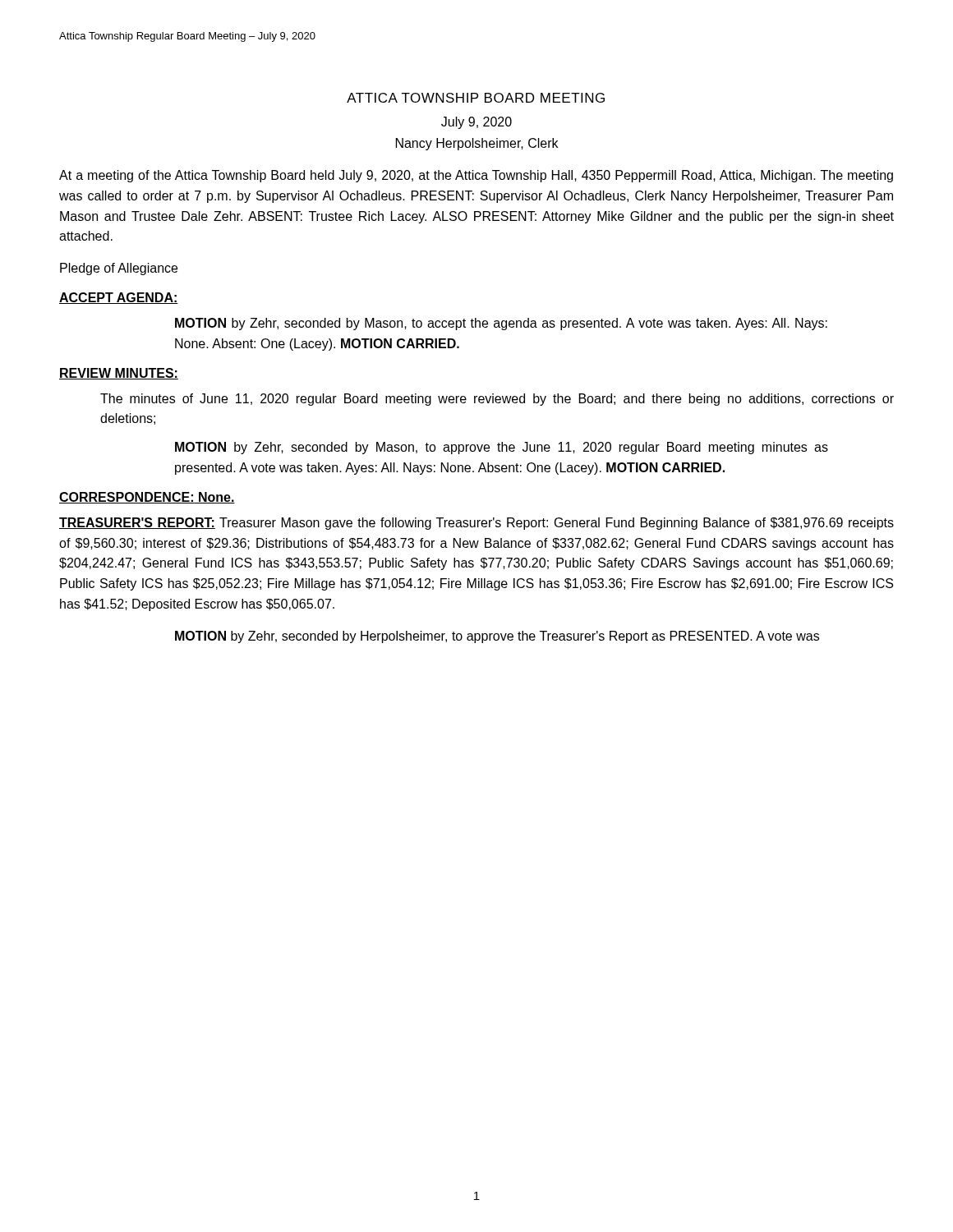Click on the text block containing "TREASURER'S REPORT: Treasurer"
Viewport: 953px width, 1232px height.
(x=476, y=563)
